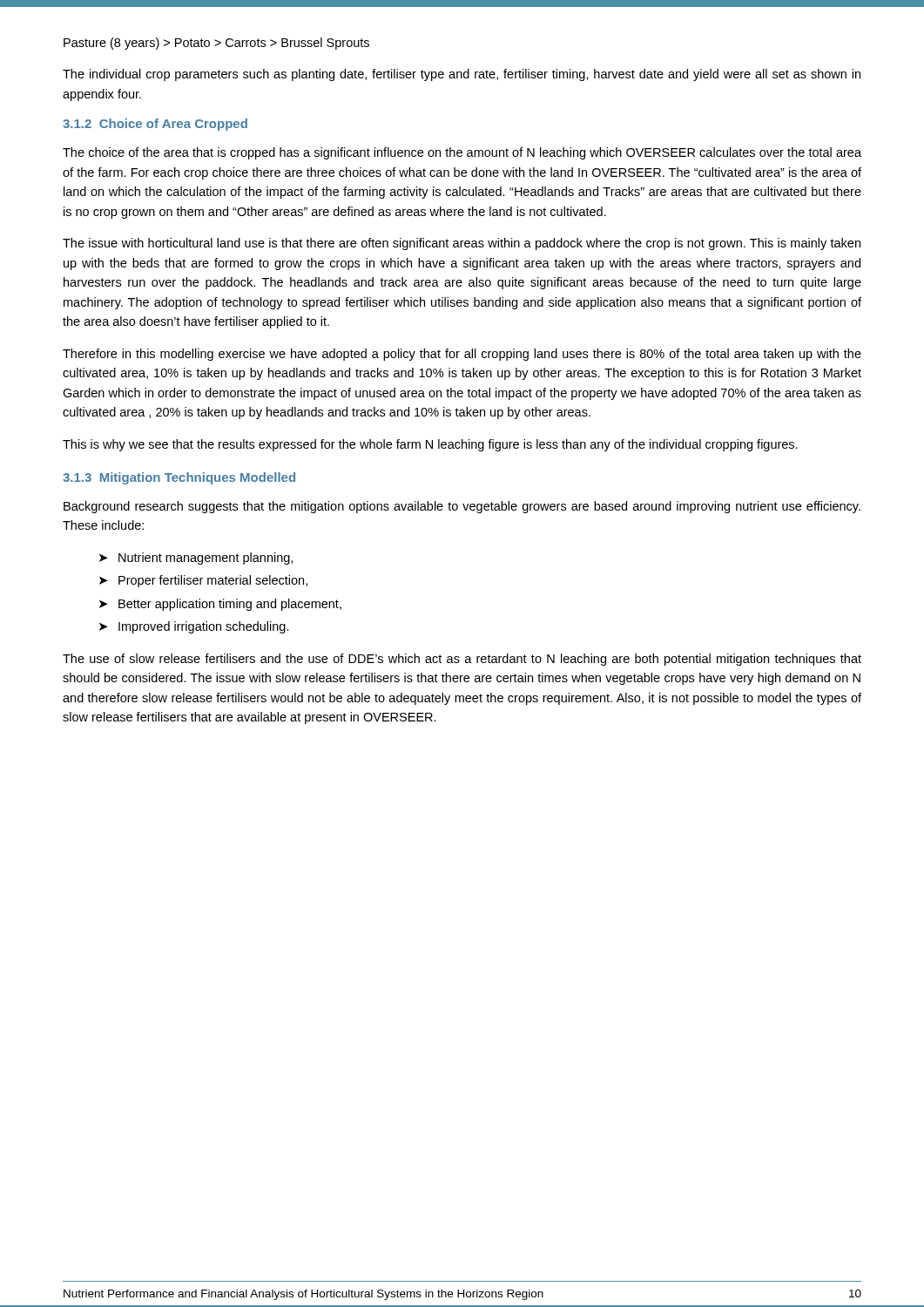This screenshot has width=924, height=1307.
Task: Locate the section header with the text "3.1.2 Choice of Area Cropped"
Action: tap(155, 124)
